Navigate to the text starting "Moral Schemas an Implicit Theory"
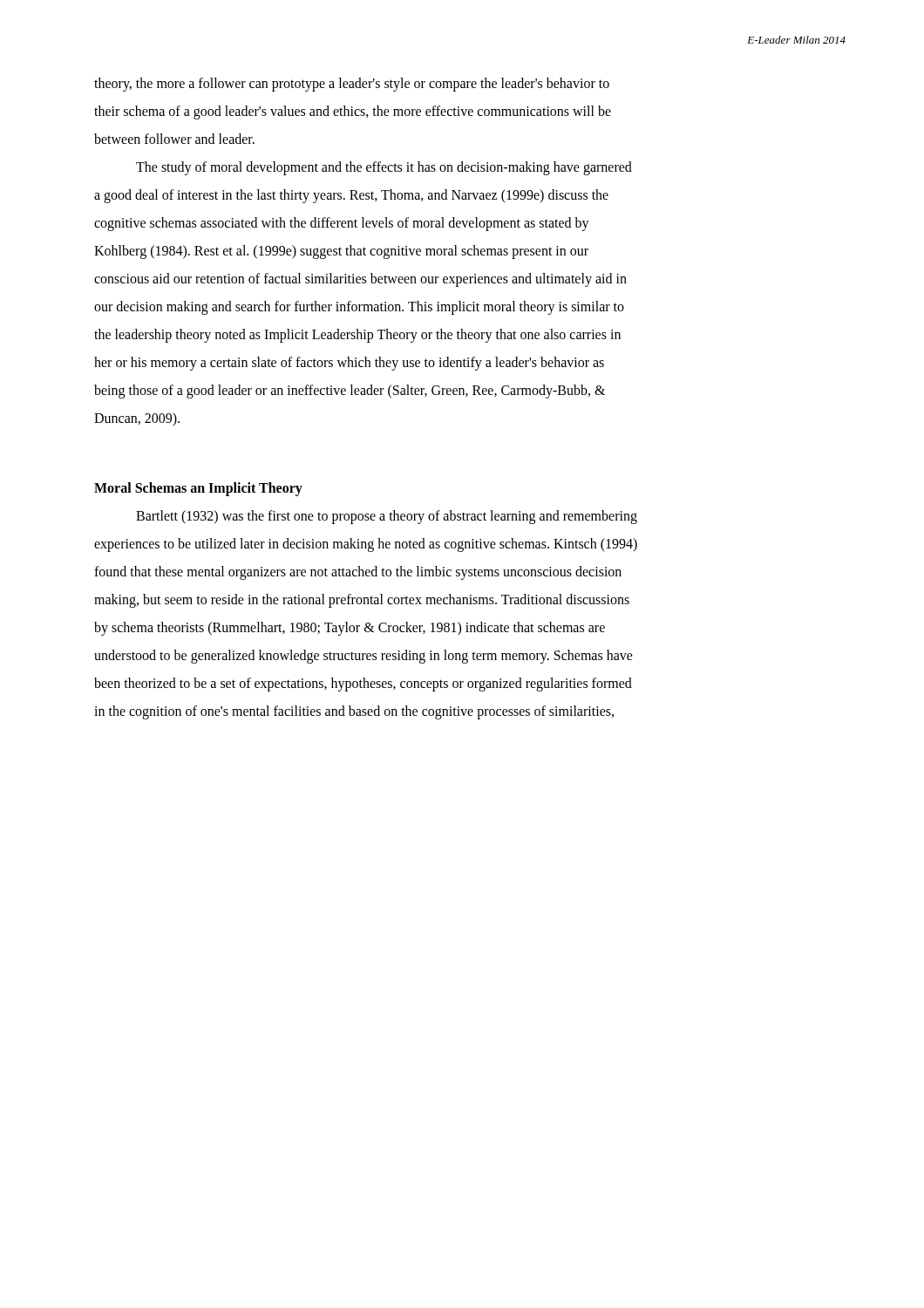Viewport: 924px width, 1308px height. pyautogui.click(x=198, y=488)
